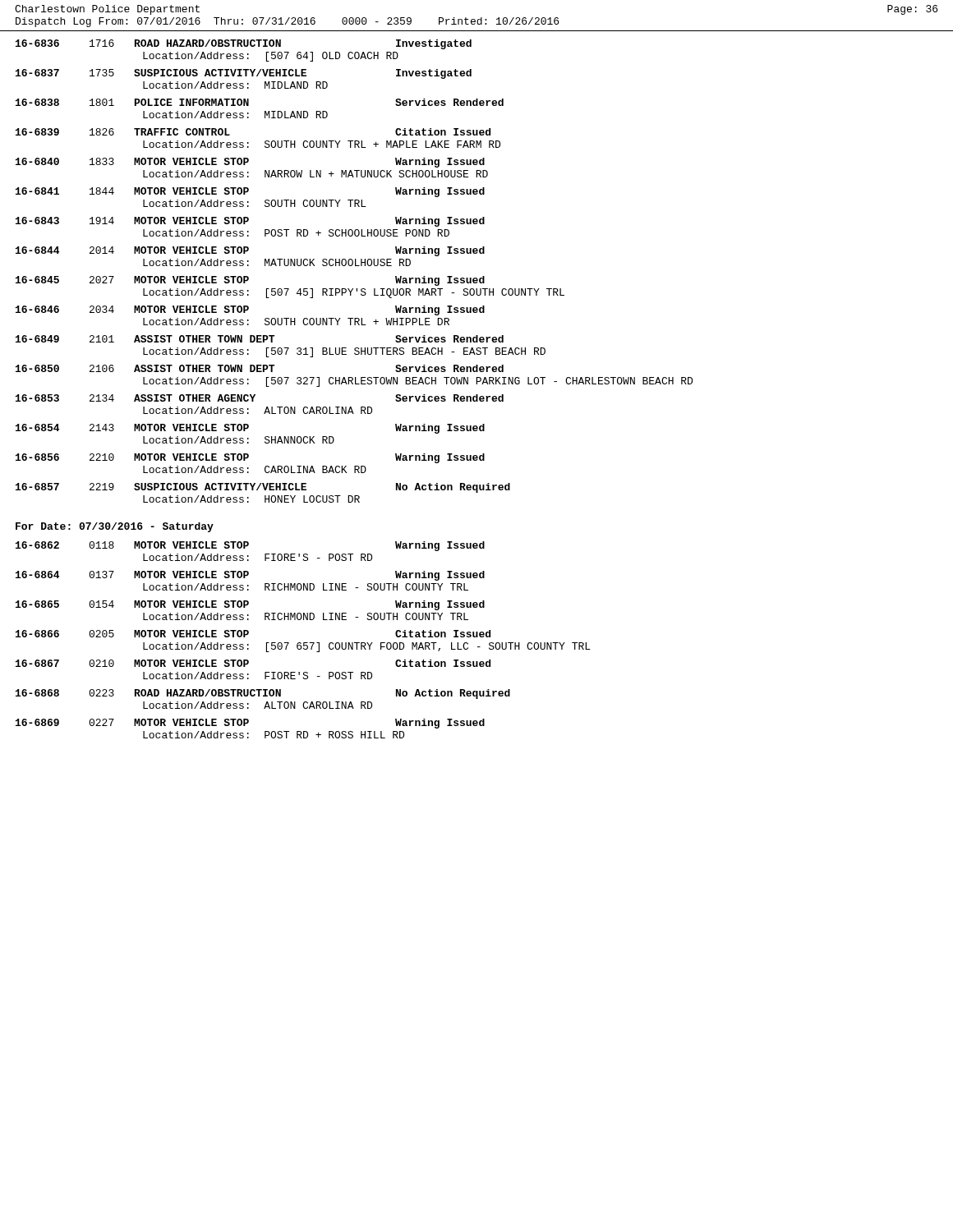Screen dimensions: 1232x953
Task: Where is the passage that starts "16-6844 2014 MOTOR VEHICLE STOP Warning Issued Location/Address:"?
Action: (x=476, y=257)
